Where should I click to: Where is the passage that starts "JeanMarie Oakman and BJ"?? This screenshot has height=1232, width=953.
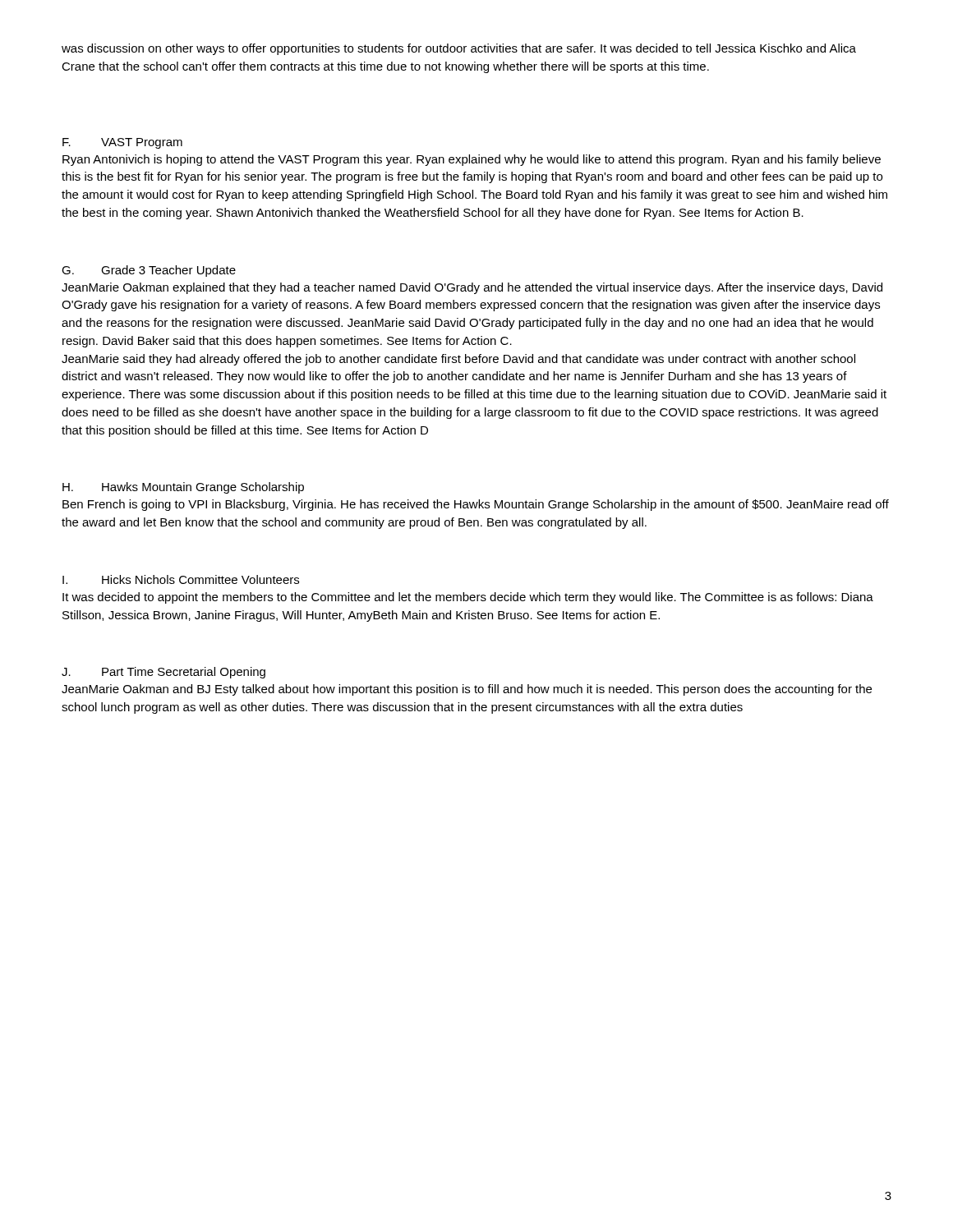476,698
